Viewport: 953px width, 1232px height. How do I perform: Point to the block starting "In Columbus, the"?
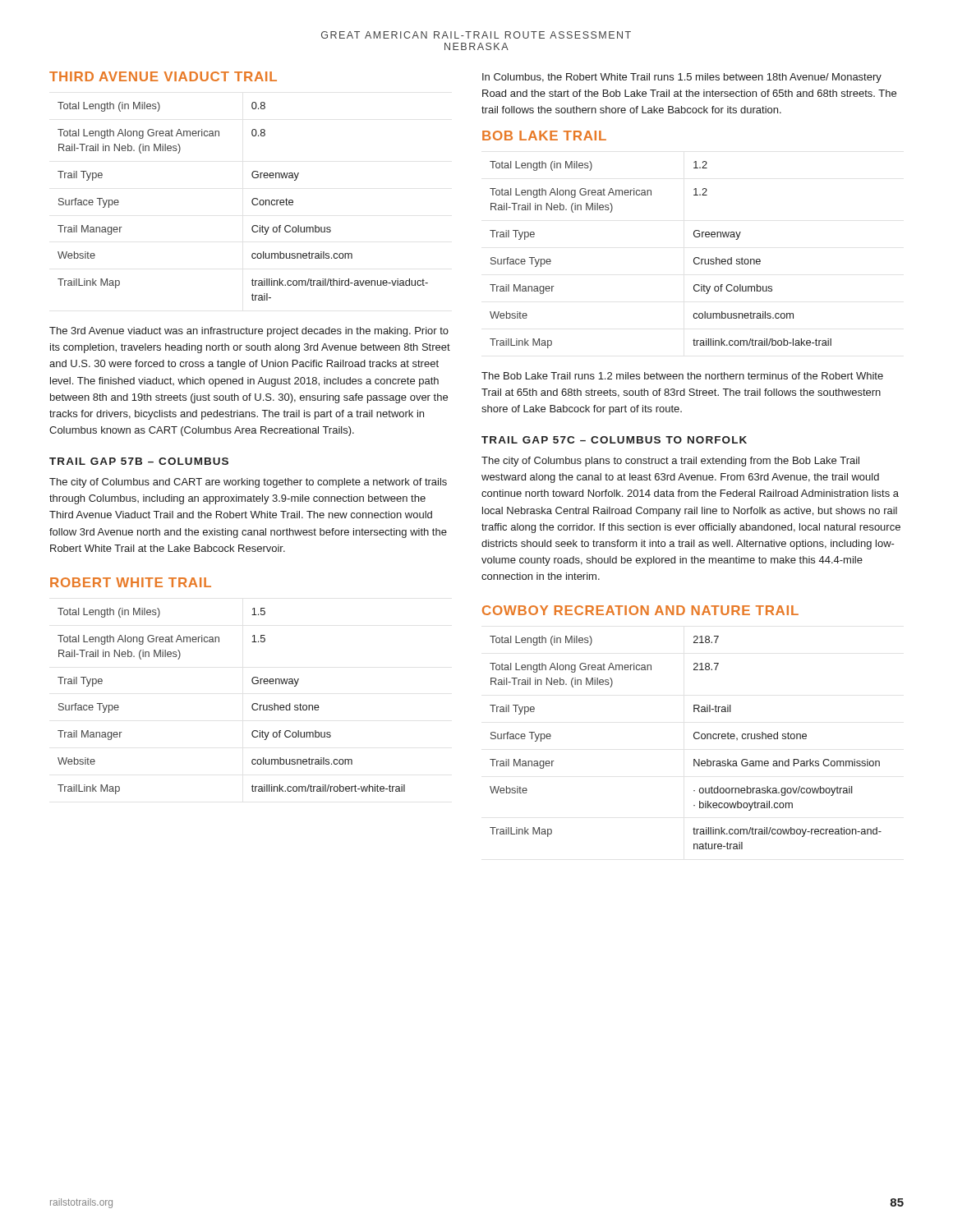point(689,93)
